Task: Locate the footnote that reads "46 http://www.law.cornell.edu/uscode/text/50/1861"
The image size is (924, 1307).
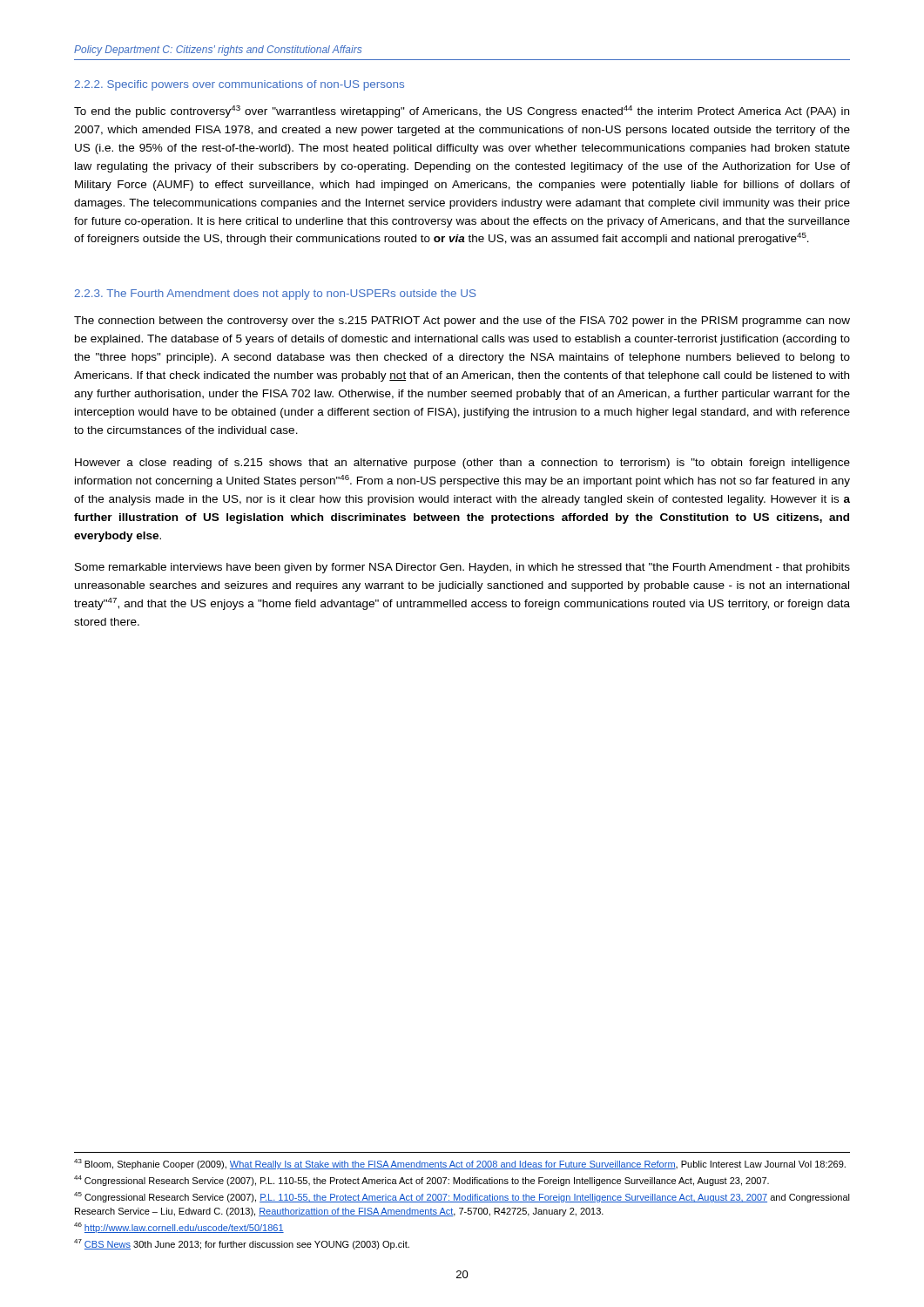Action: coord(179,1227)
